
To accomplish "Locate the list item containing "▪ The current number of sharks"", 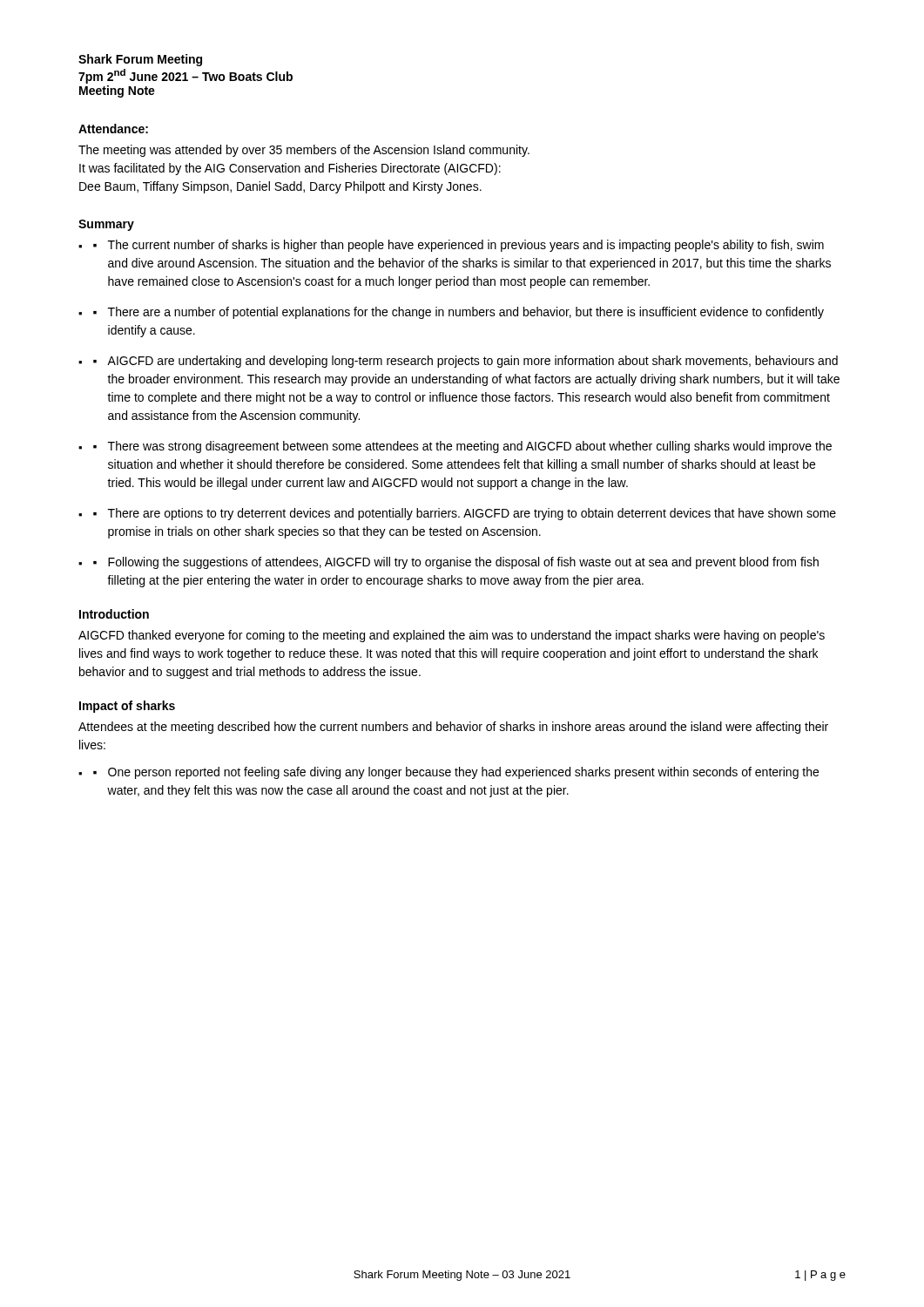I will 469,263.
